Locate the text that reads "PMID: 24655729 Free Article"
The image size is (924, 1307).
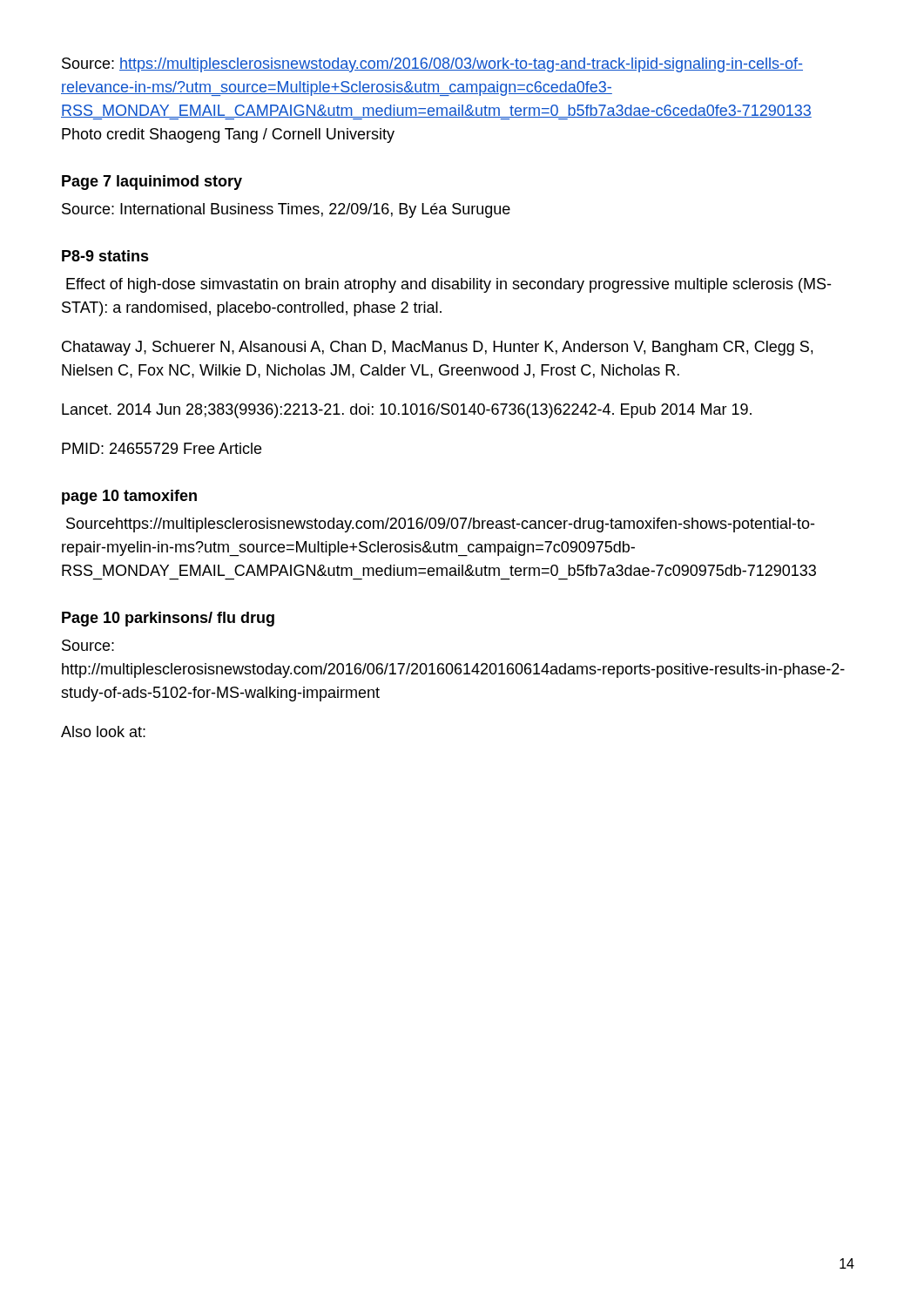point(162,449)
